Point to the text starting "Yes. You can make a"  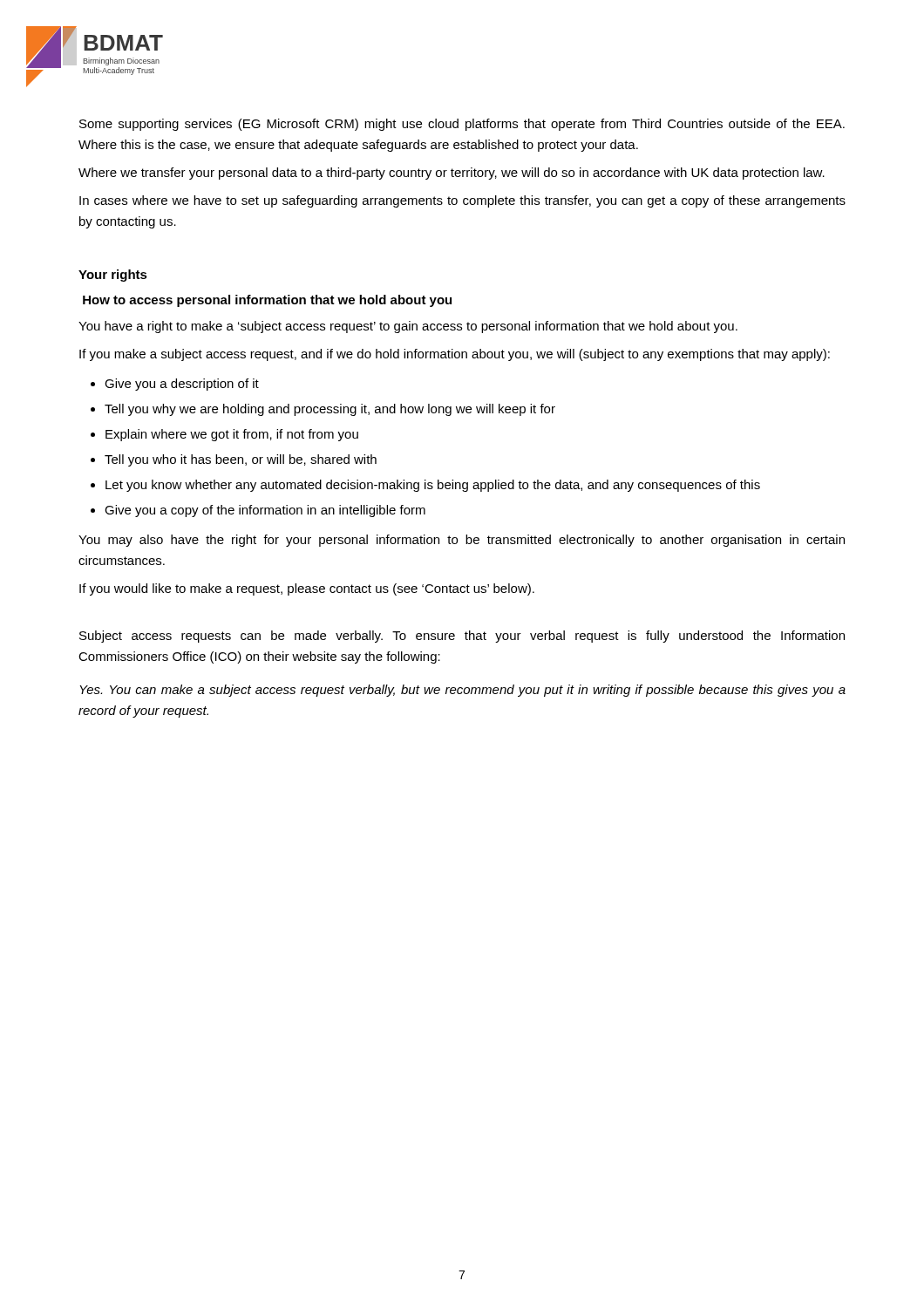(462, 700)
